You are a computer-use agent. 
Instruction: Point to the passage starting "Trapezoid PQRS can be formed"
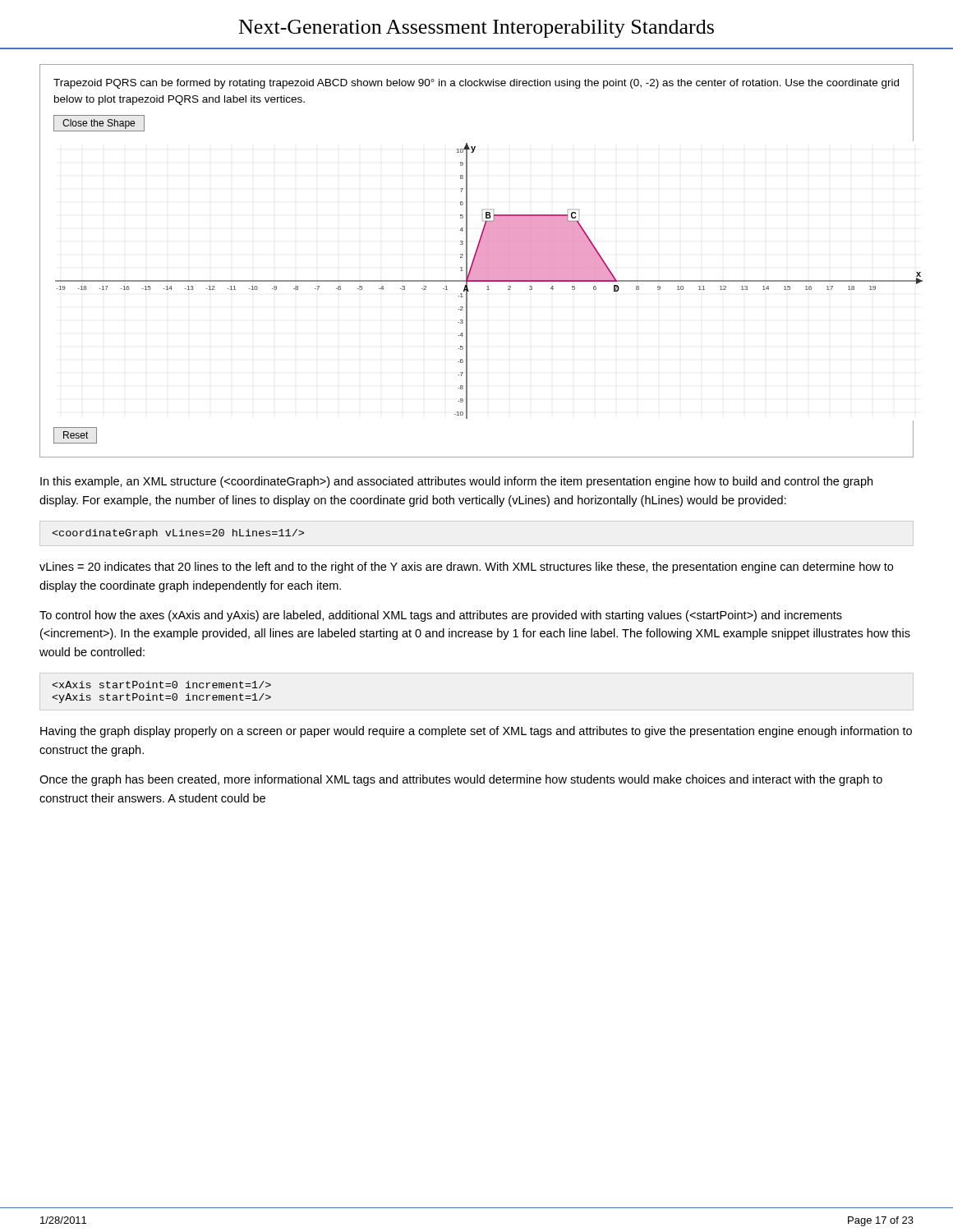476,91
